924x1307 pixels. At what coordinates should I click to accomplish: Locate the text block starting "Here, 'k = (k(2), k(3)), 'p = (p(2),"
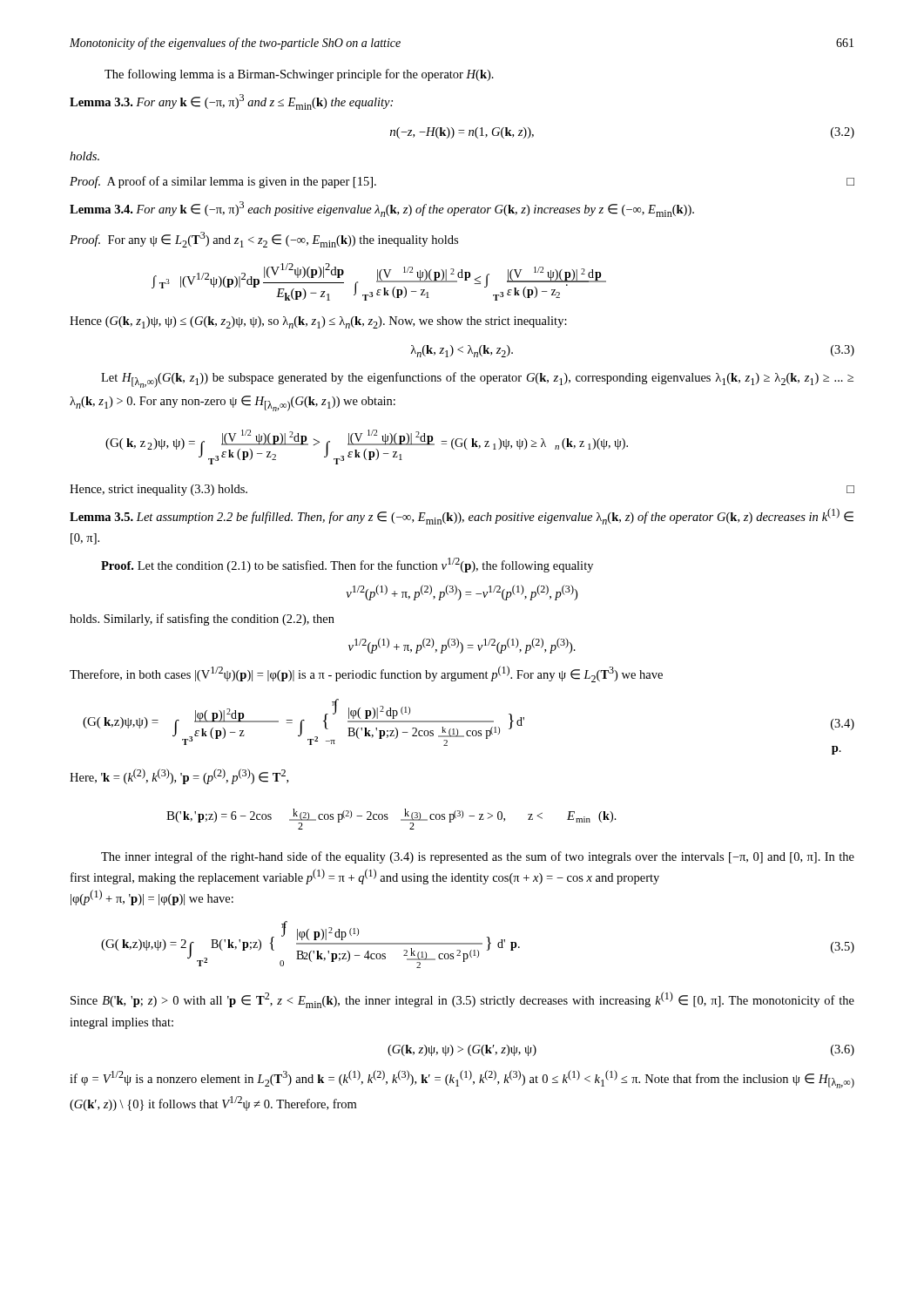tap(179, 776)
